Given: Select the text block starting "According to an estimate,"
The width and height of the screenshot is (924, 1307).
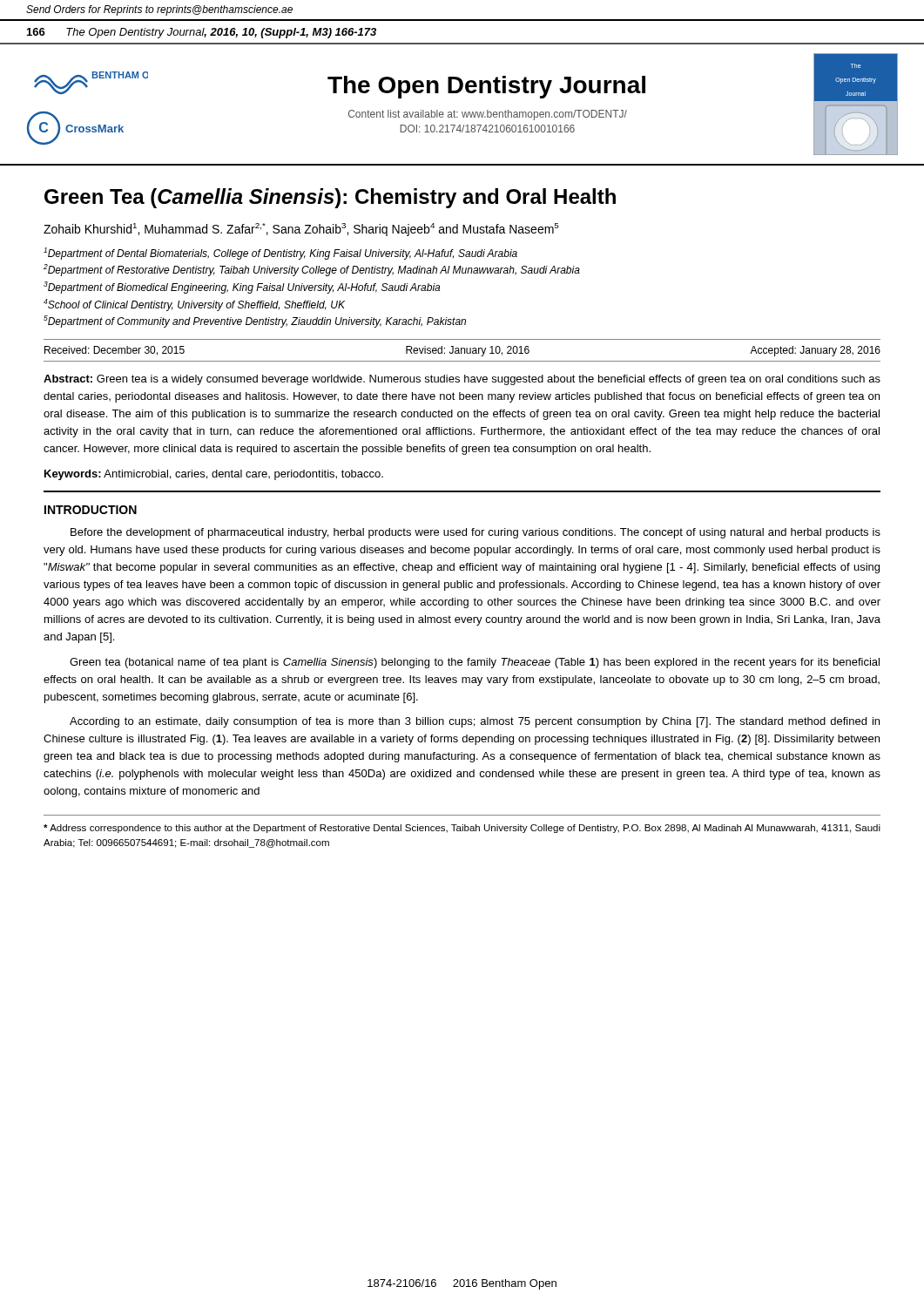Looking at the screenshot, I should click(462, 756).
